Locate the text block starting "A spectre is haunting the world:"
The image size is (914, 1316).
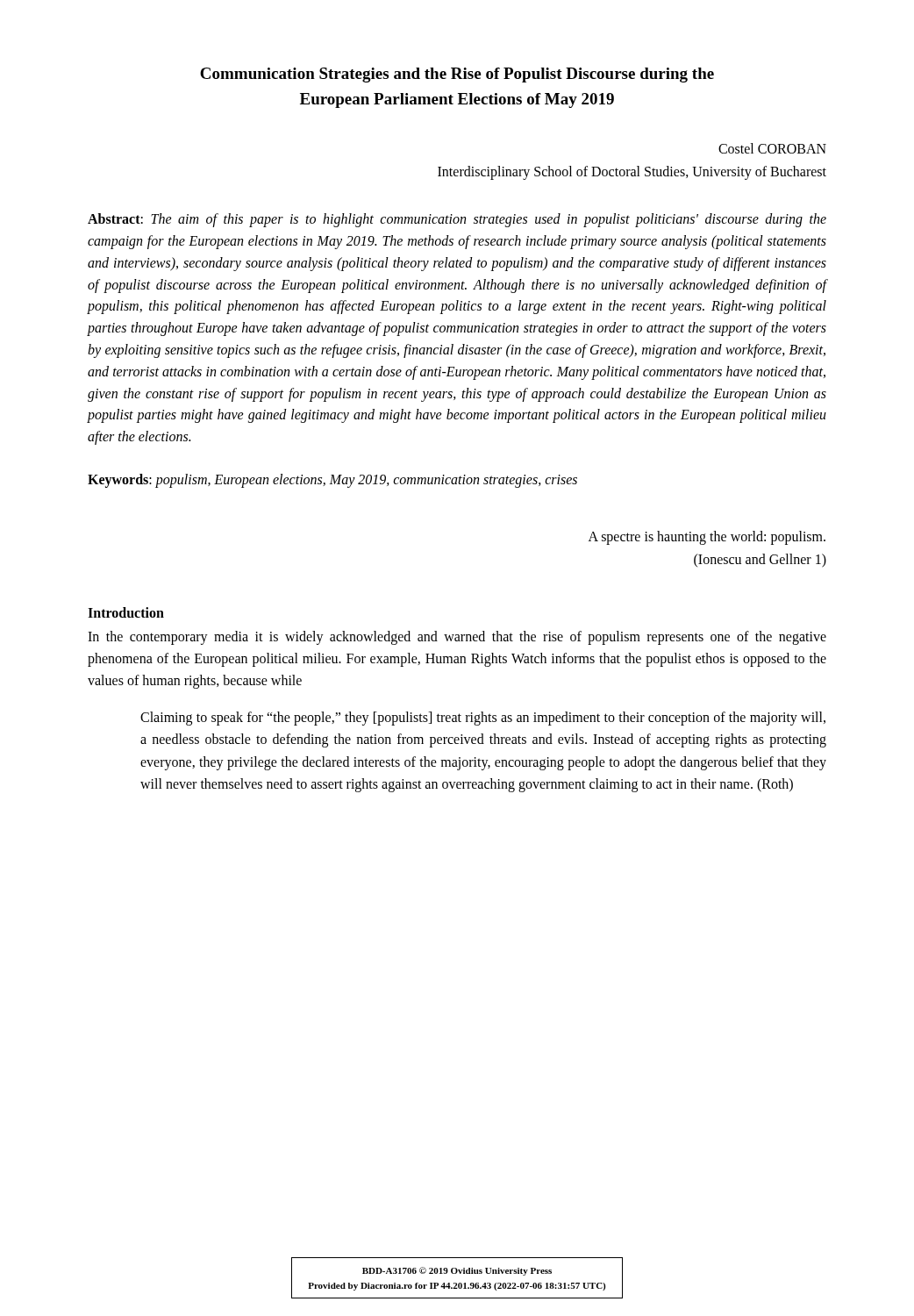[707, 548]
